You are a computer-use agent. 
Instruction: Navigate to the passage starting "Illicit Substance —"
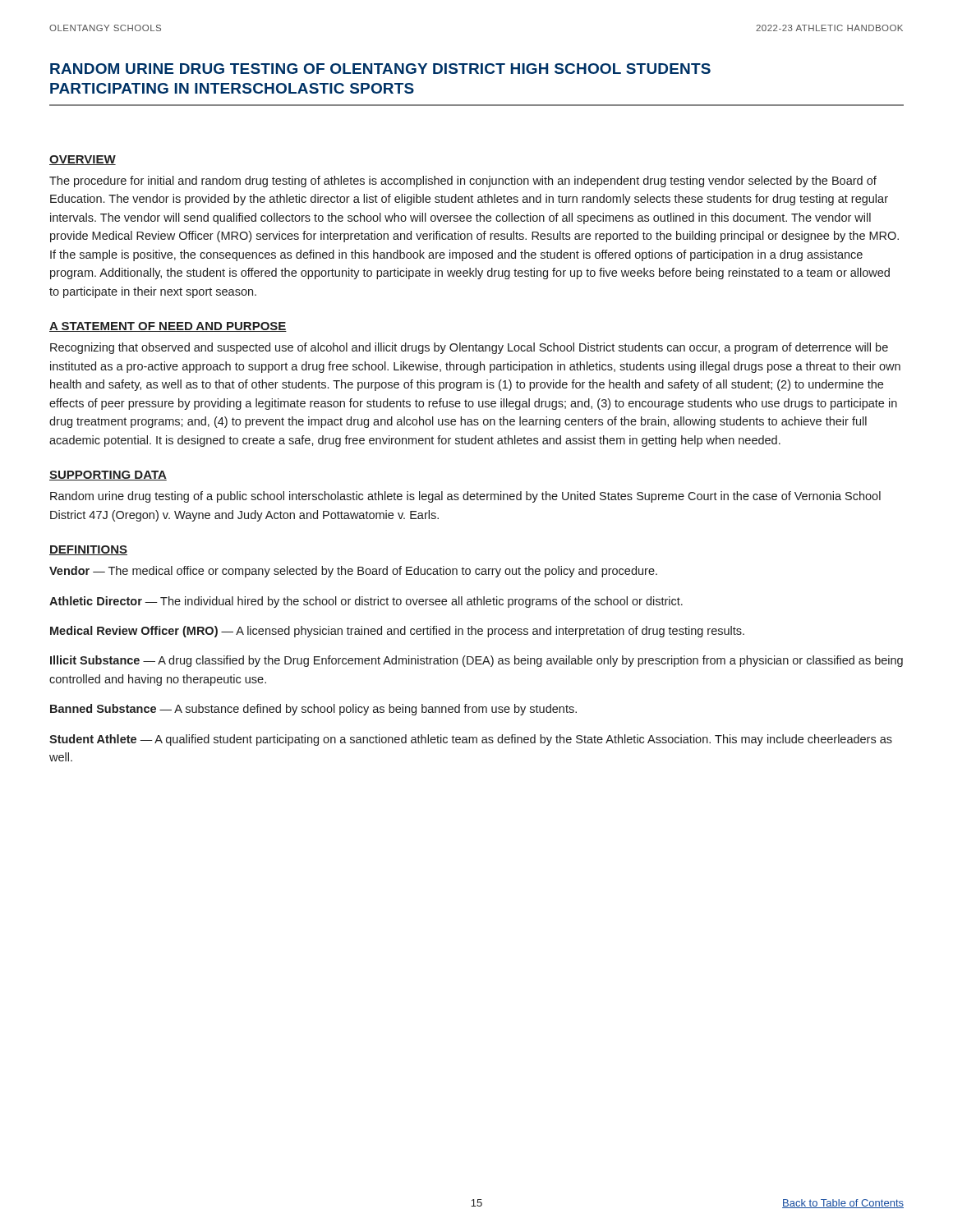point(476,670)
